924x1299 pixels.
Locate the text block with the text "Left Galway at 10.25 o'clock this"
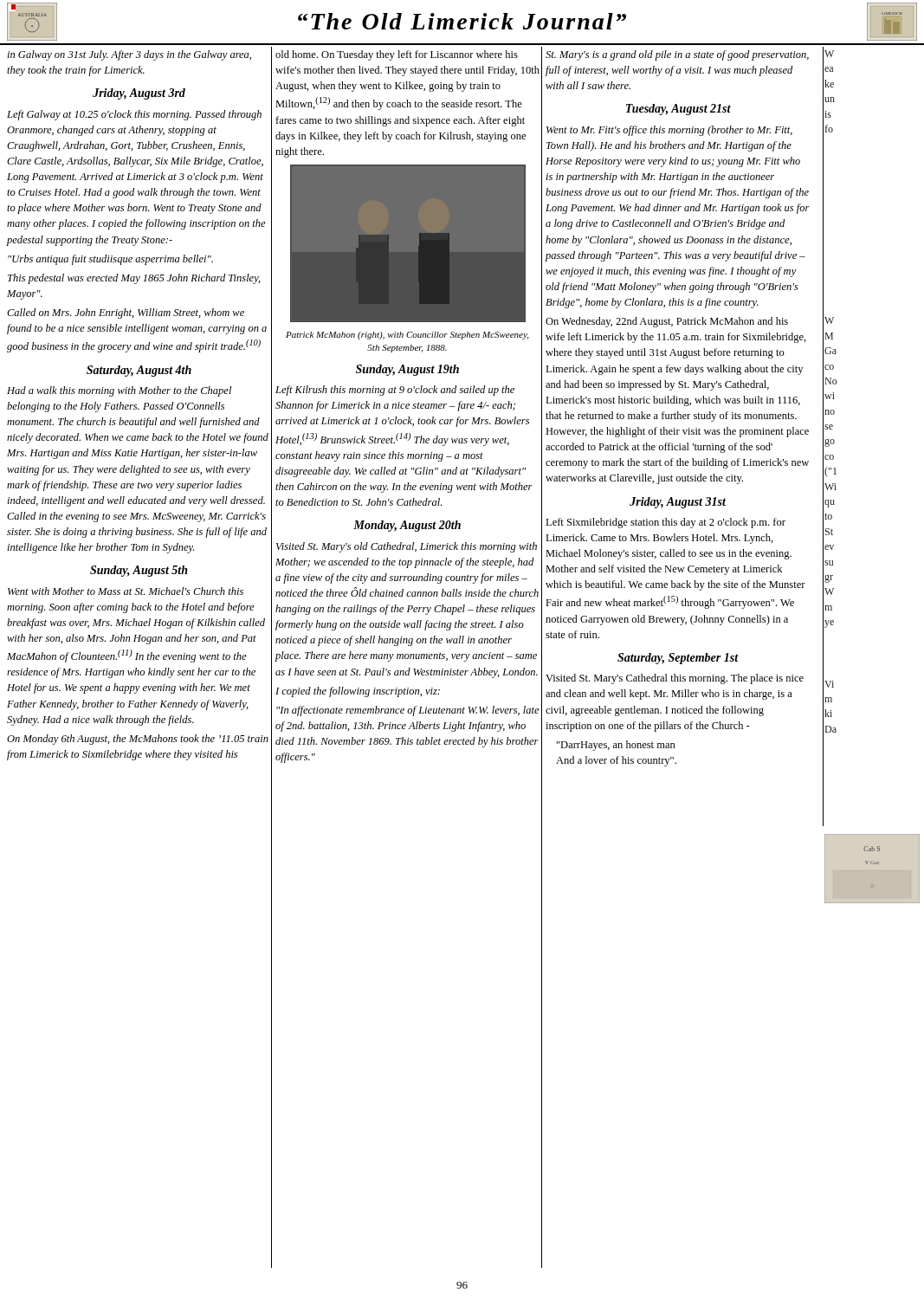pos(139,230)
